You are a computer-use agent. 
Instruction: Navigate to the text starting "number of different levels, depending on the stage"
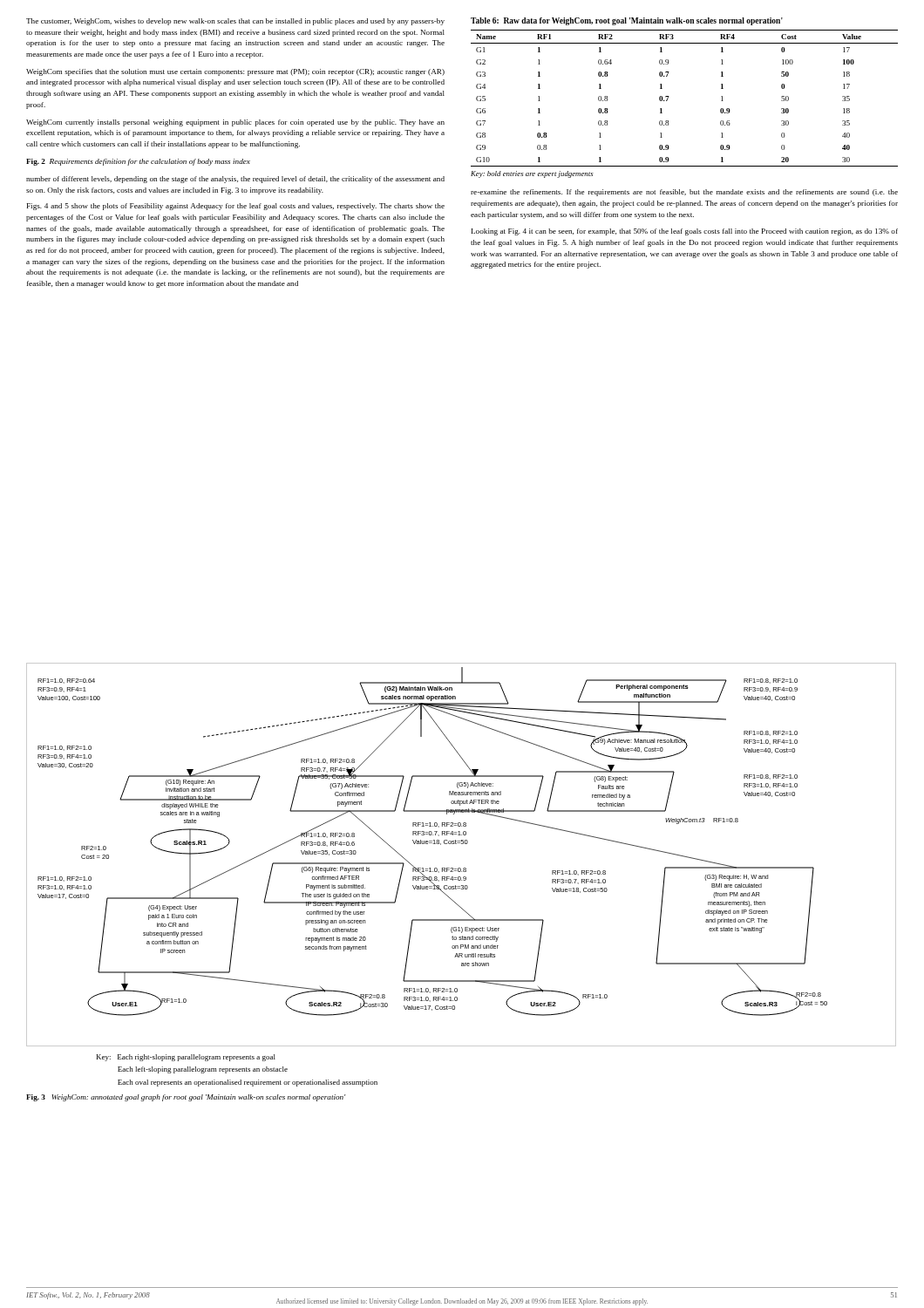[235, 184]
